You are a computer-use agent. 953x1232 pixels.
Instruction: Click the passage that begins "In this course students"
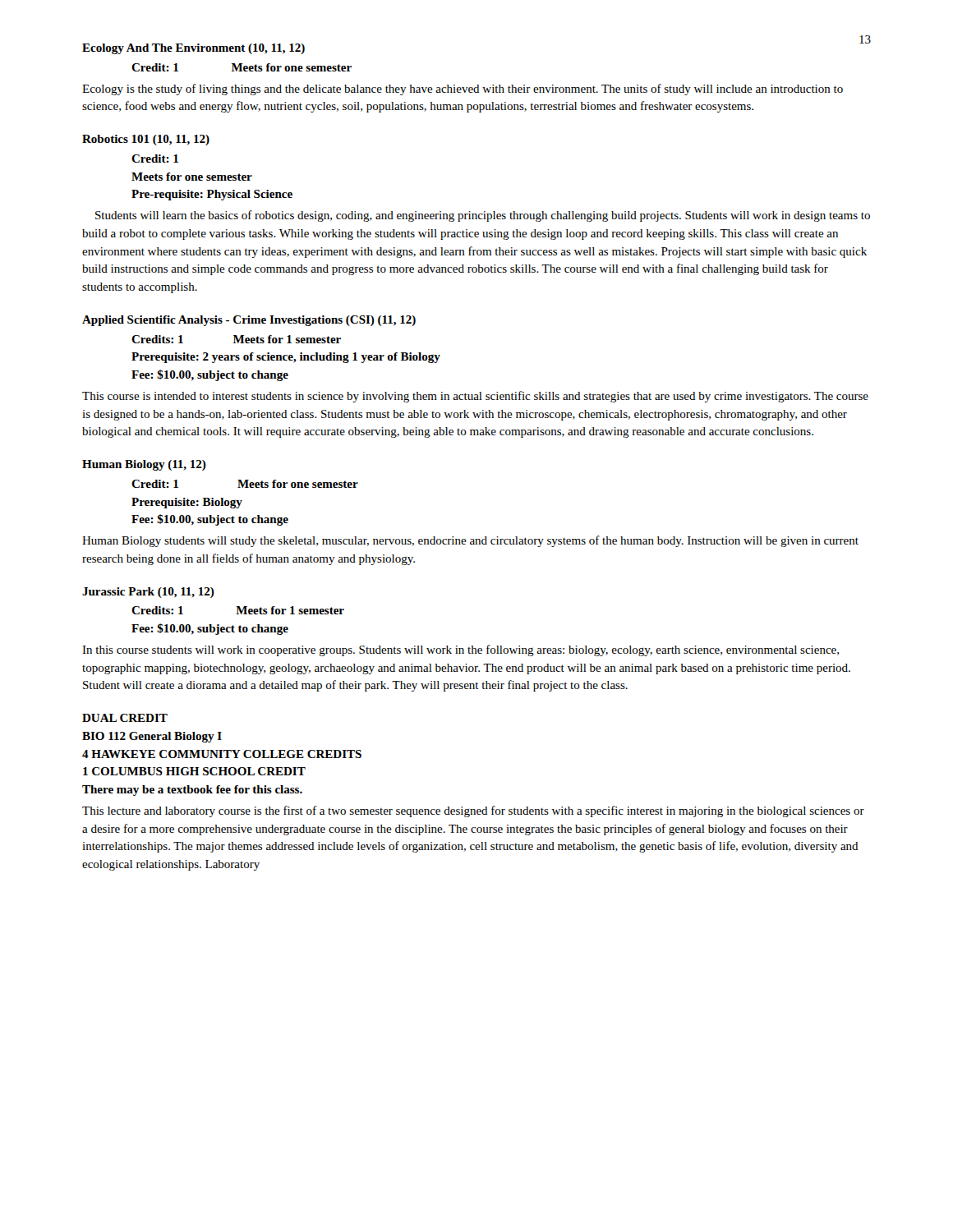tap(476, 668)
